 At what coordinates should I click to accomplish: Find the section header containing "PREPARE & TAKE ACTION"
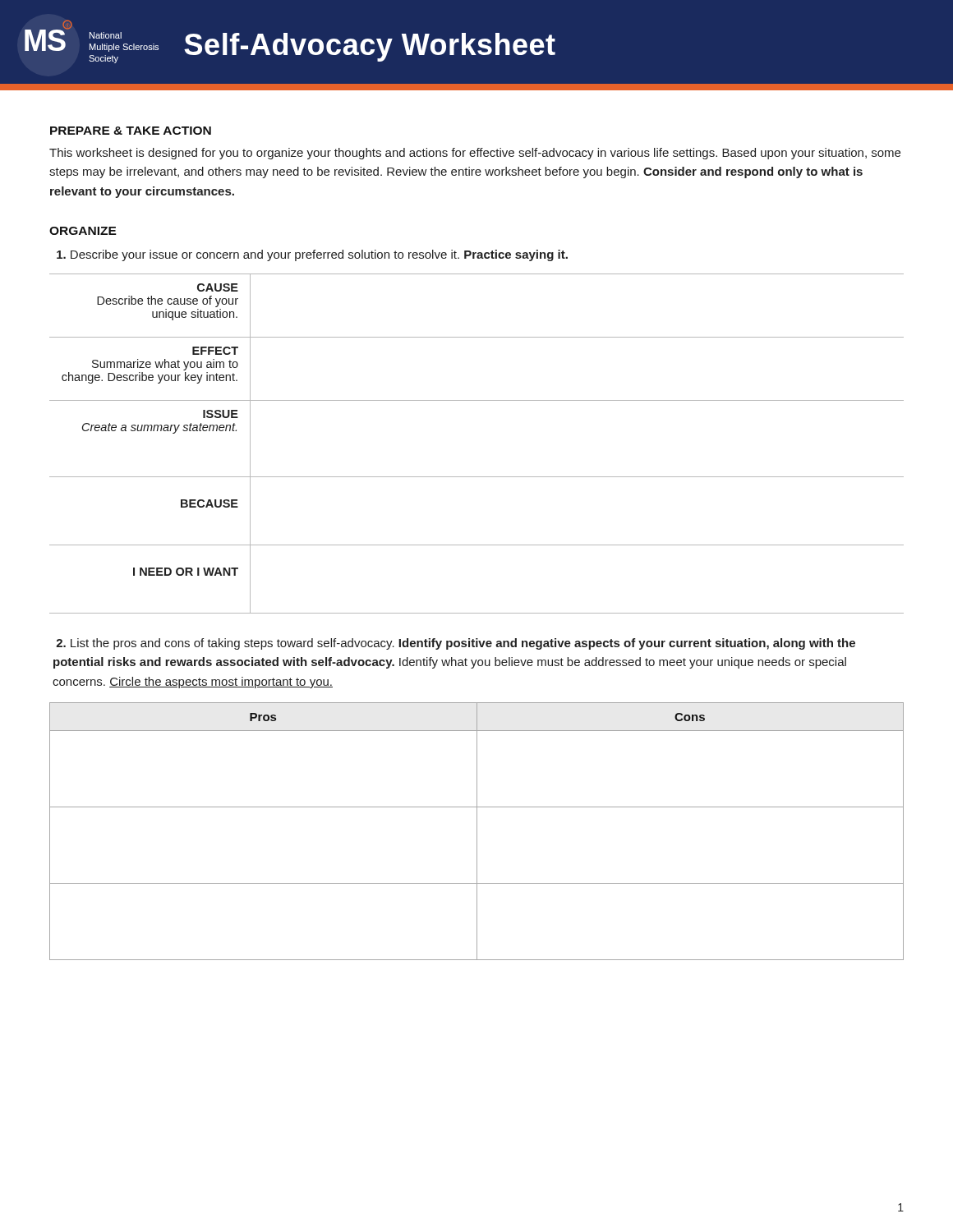(x=131, y=130)
